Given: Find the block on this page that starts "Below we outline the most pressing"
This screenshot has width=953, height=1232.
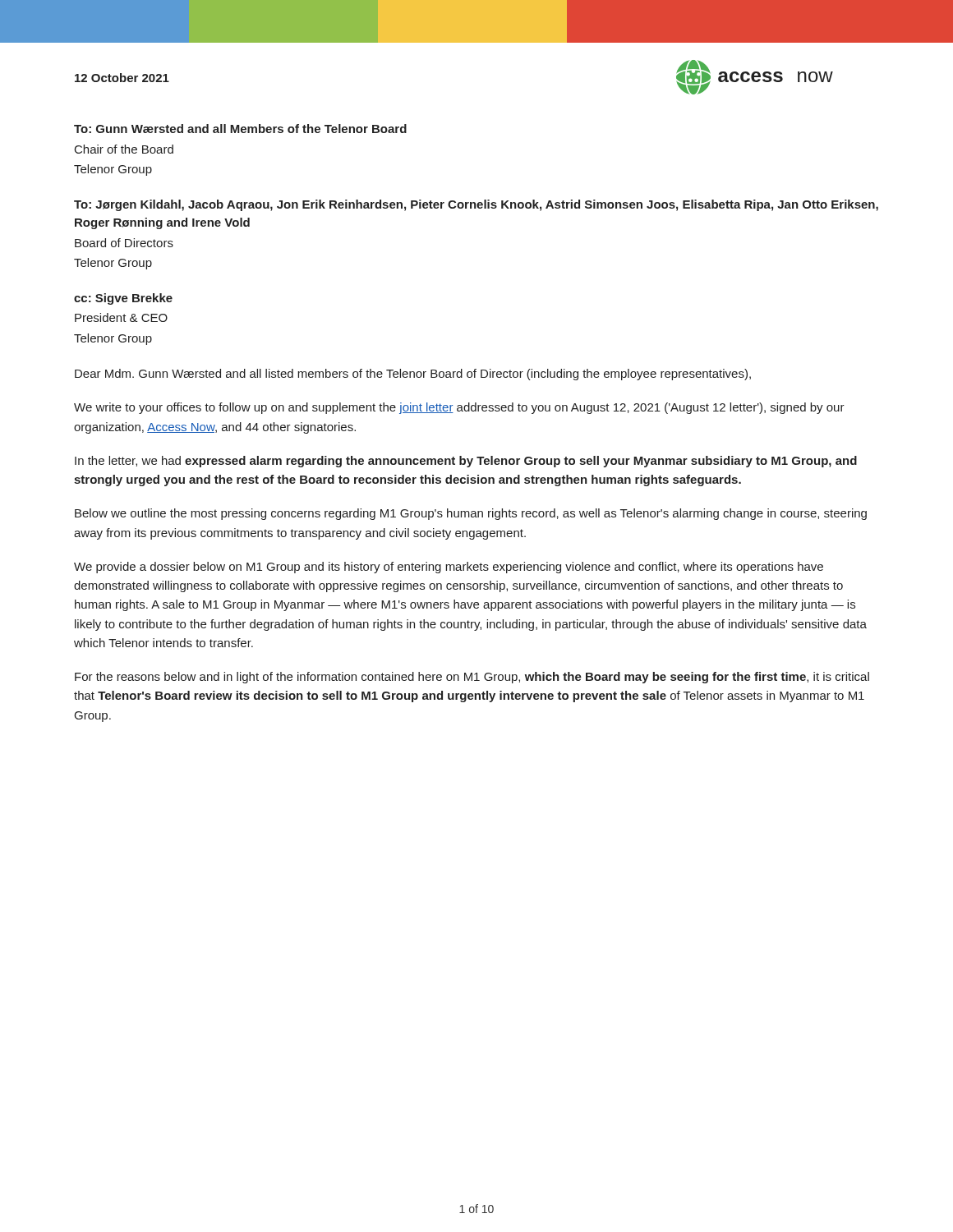Looking at the screenshot, I should (x=471, y=523).
